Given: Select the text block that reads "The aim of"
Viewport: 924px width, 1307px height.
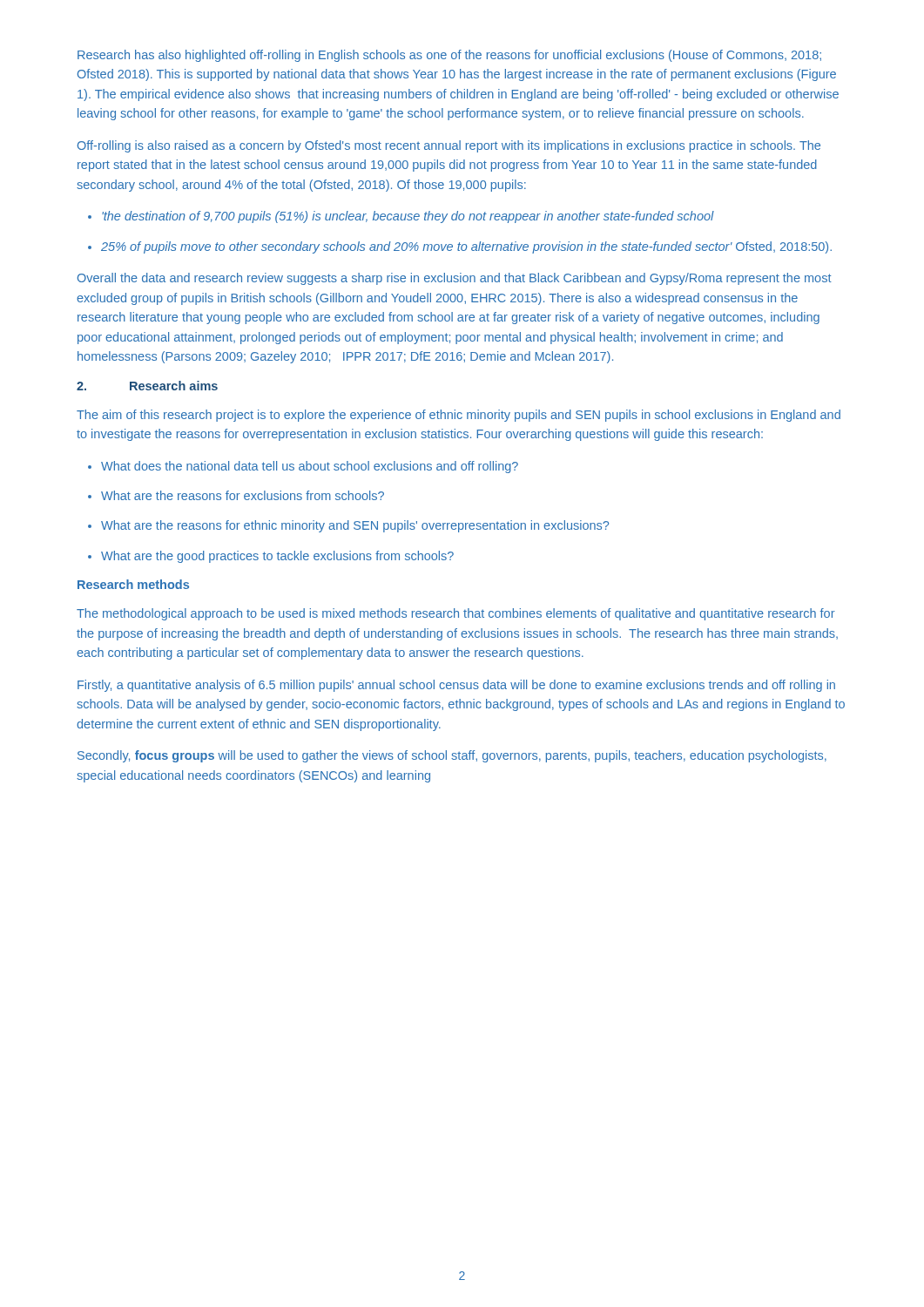Looking at the screenshot, I should pos(462,424).
